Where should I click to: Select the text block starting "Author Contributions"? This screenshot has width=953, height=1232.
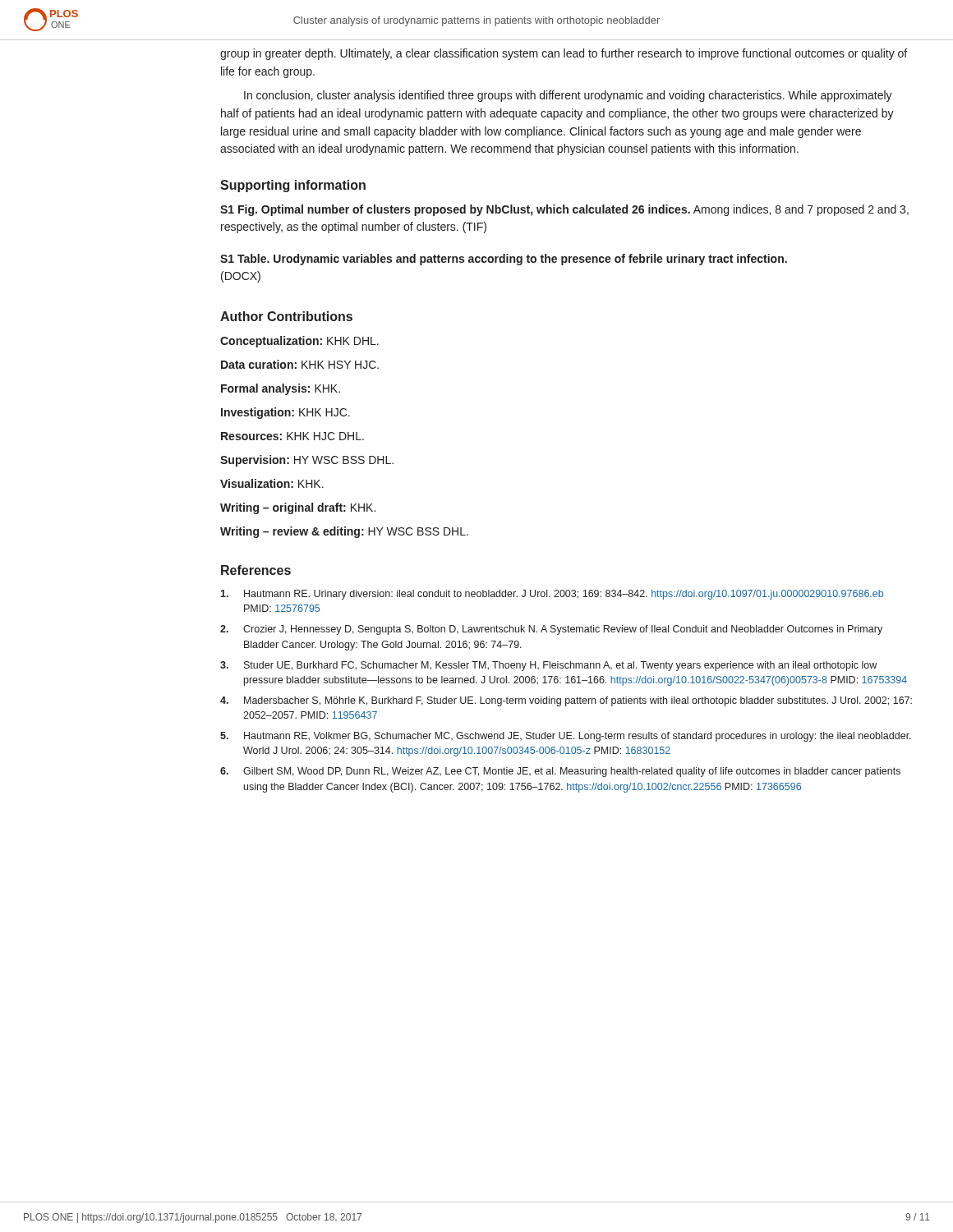click(x=287, y=317)
